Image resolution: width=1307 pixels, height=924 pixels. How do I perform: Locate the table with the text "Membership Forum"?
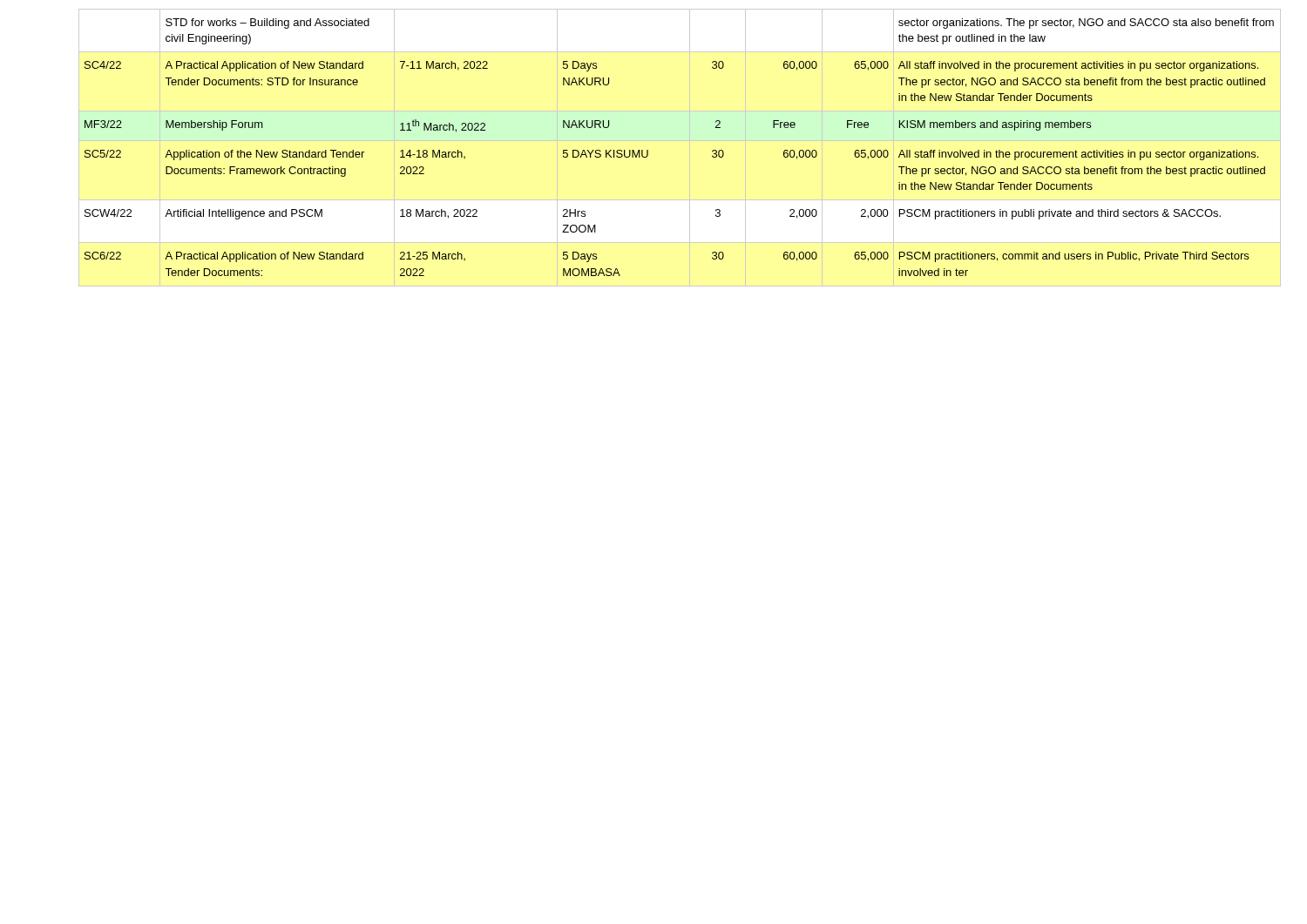[x=680, y=148]
